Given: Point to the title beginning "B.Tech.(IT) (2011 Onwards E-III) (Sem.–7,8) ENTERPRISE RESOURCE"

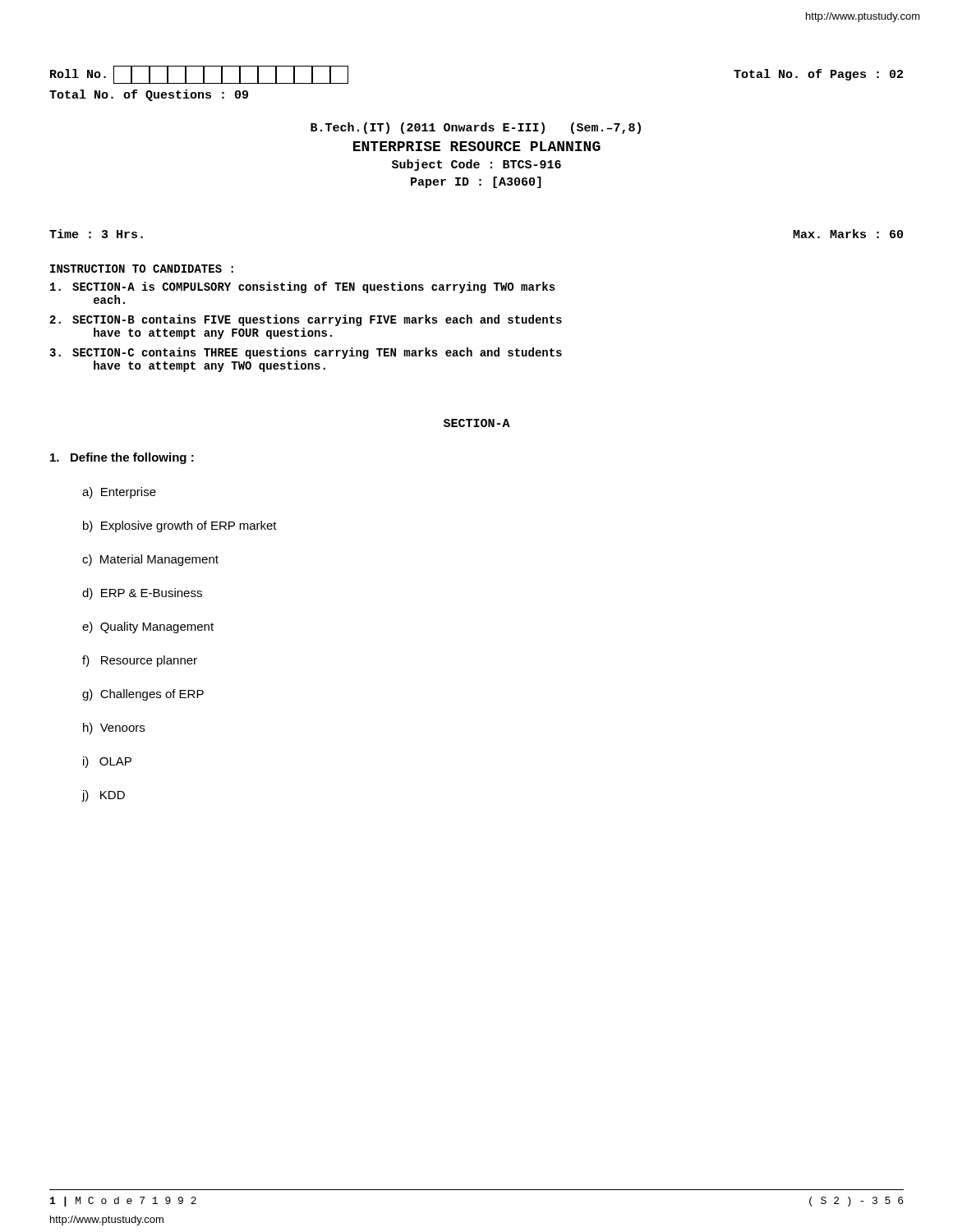Looking at the screenshot, I should point(476,156).
